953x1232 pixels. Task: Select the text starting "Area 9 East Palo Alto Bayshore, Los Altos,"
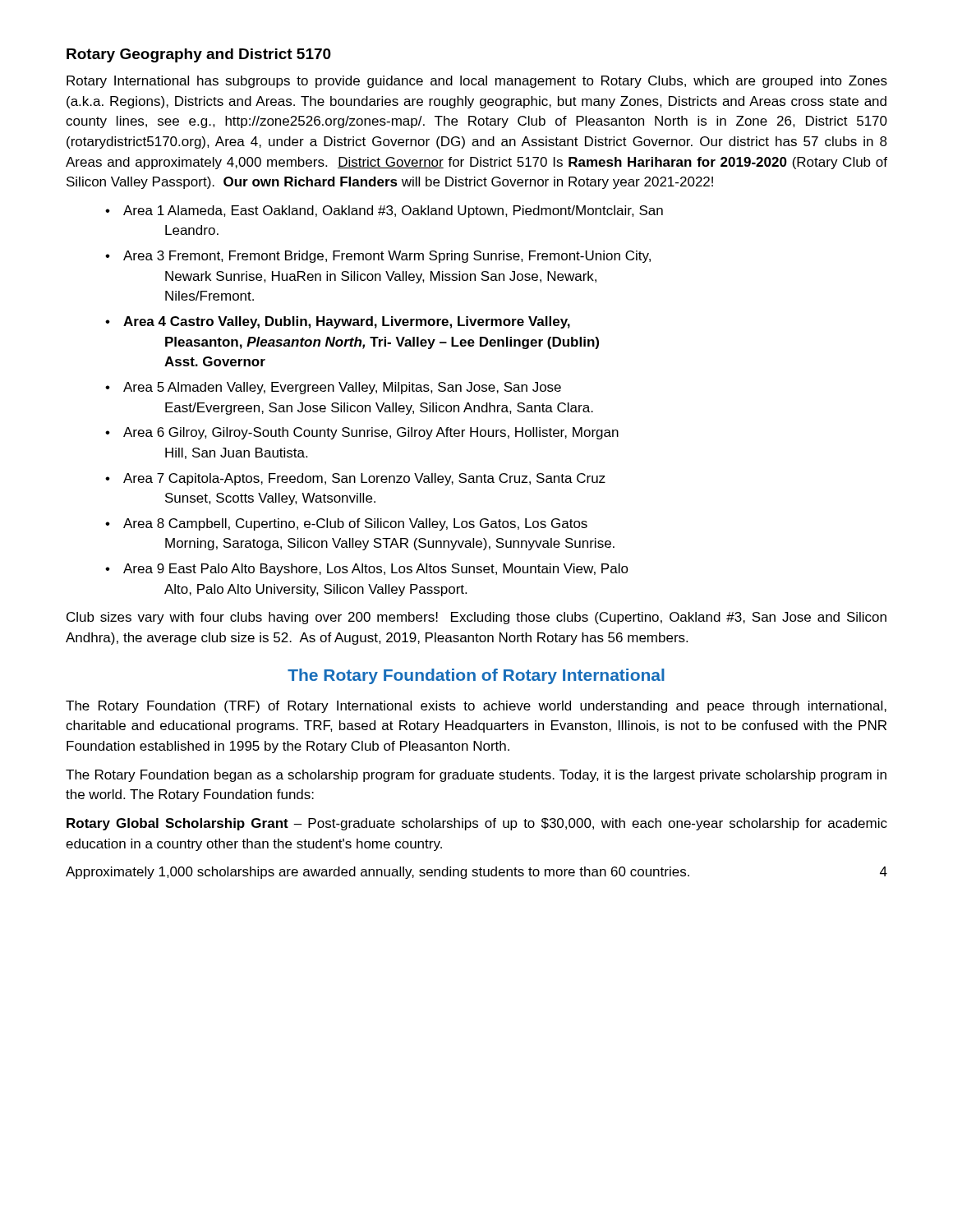(376, 580)
